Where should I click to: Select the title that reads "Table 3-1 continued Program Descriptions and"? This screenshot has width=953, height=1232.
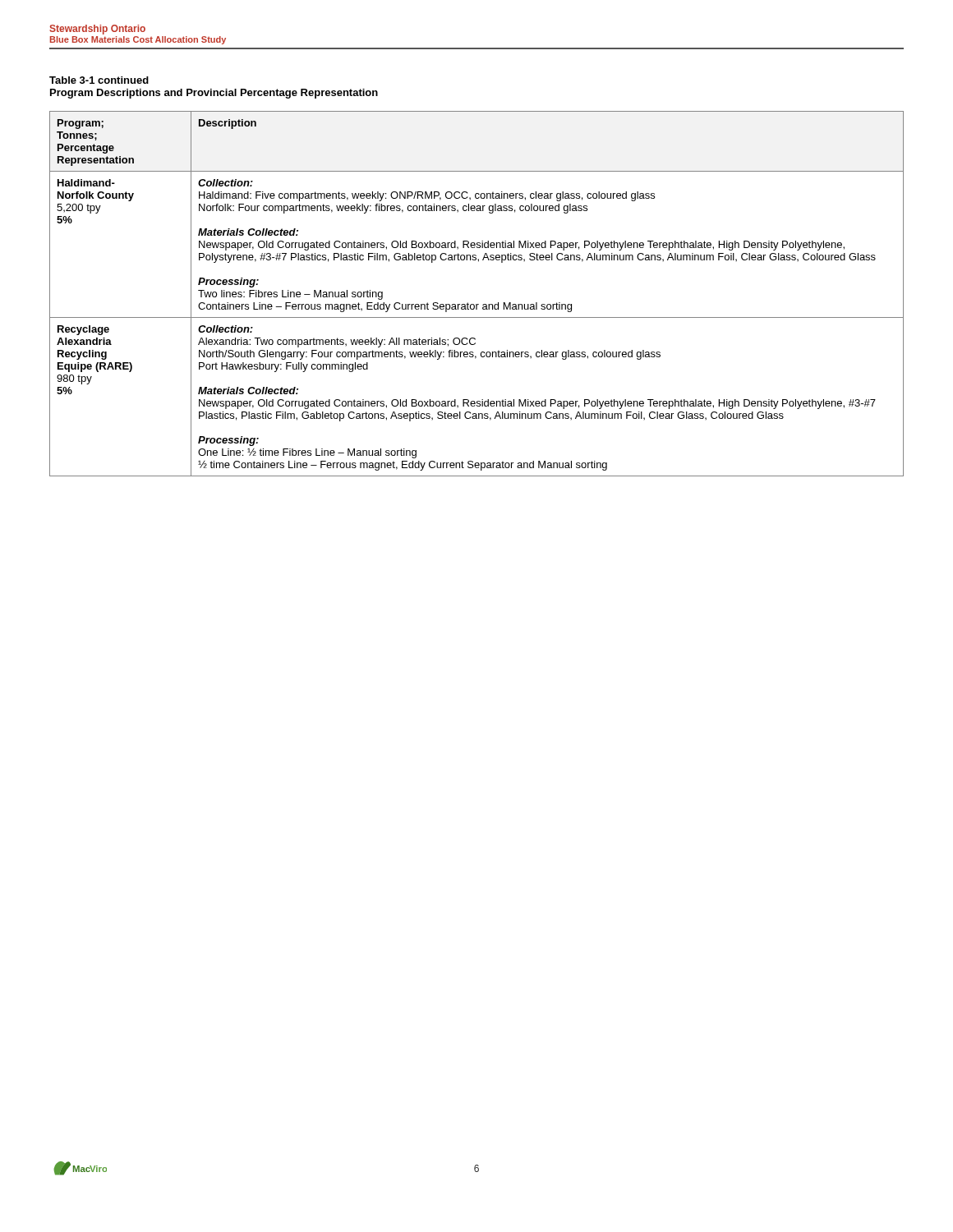pyautogui.click(x=214, y=86)
